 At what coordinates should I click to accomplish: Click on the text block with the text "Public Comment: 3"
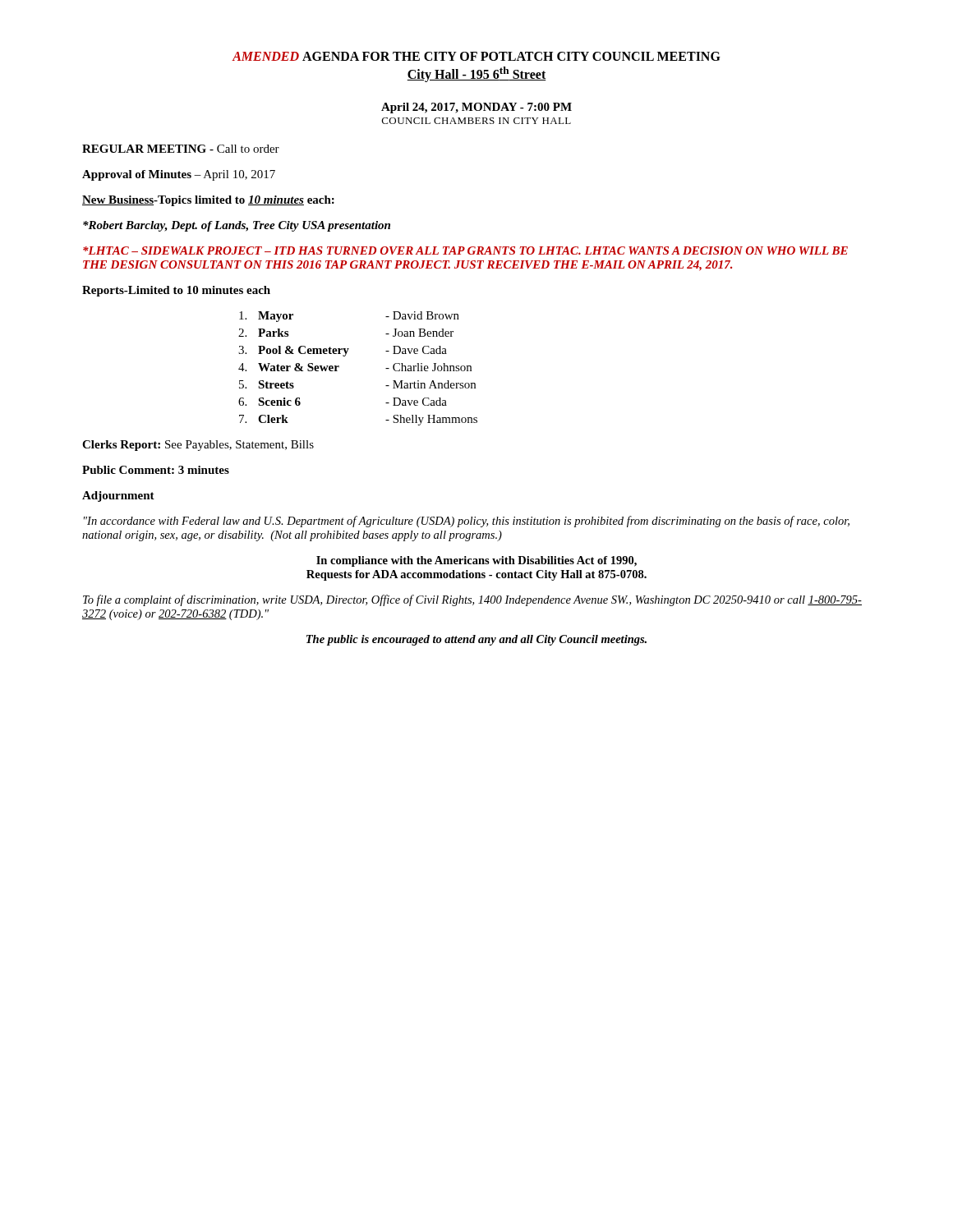pyautogui.click(x=156, y=470)
